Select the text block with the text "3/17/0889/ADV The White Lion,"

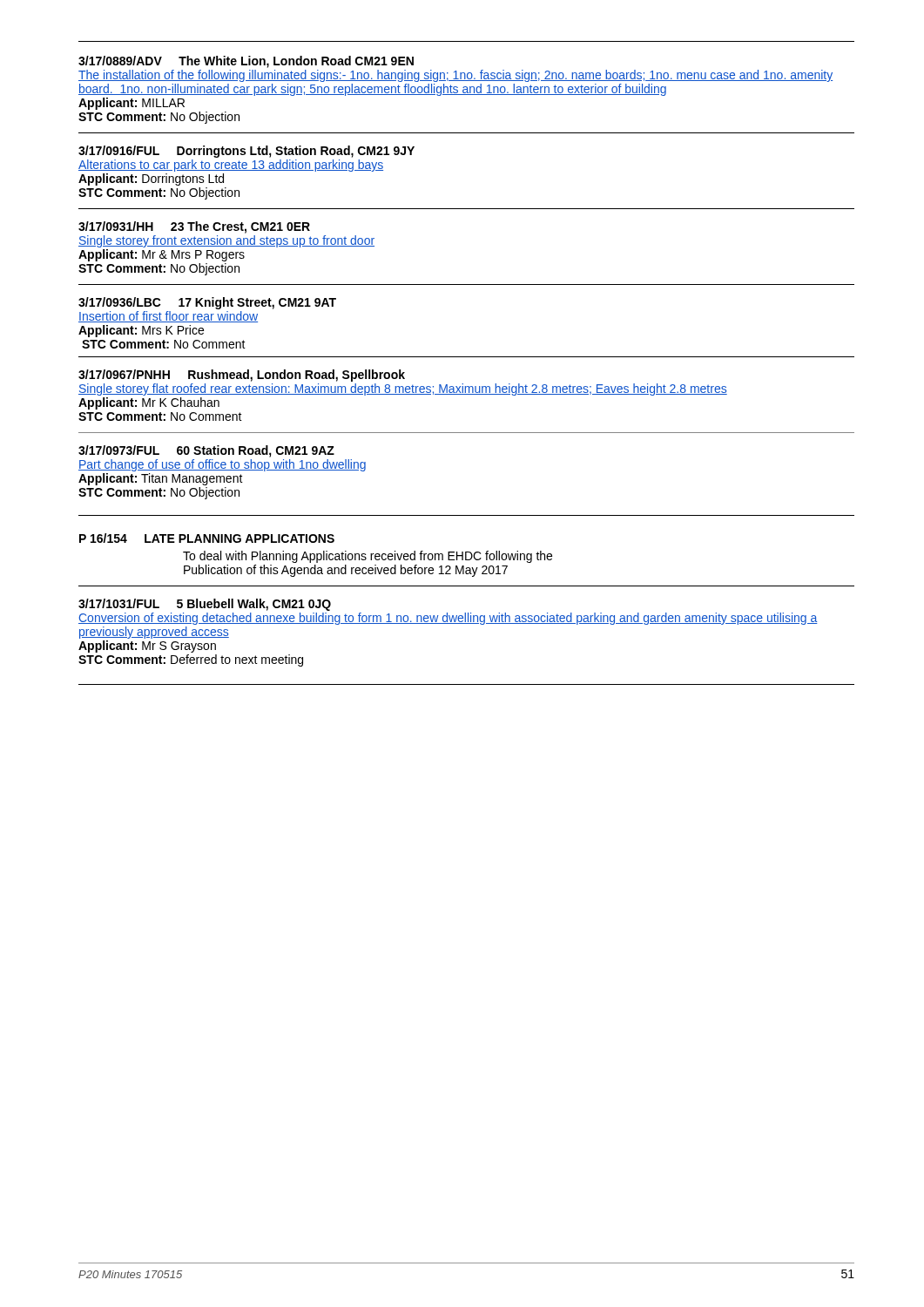pos(466,89)
